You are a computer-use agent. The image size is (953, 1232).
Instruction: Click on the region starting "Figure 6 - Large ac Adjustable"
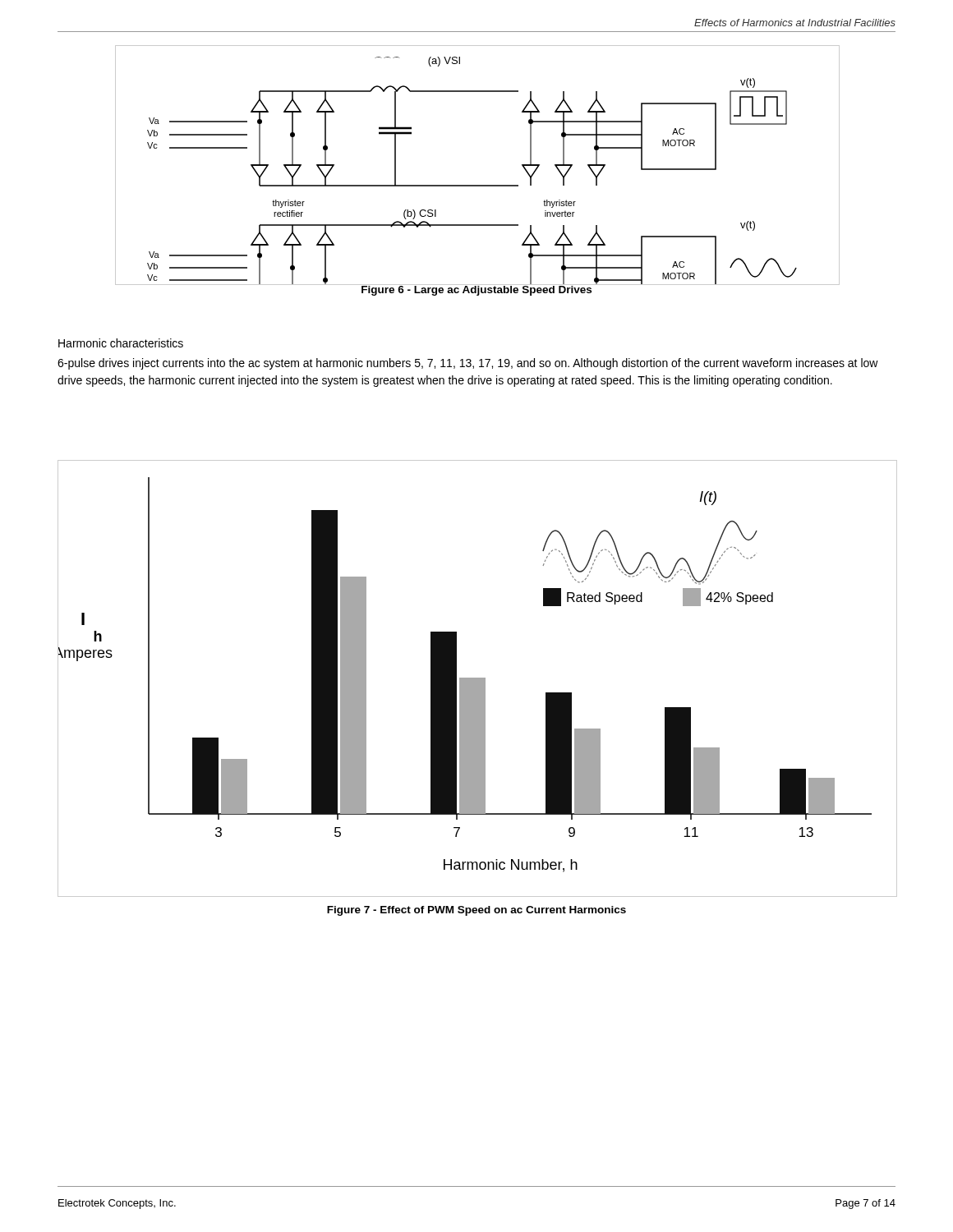click(476, 290)
